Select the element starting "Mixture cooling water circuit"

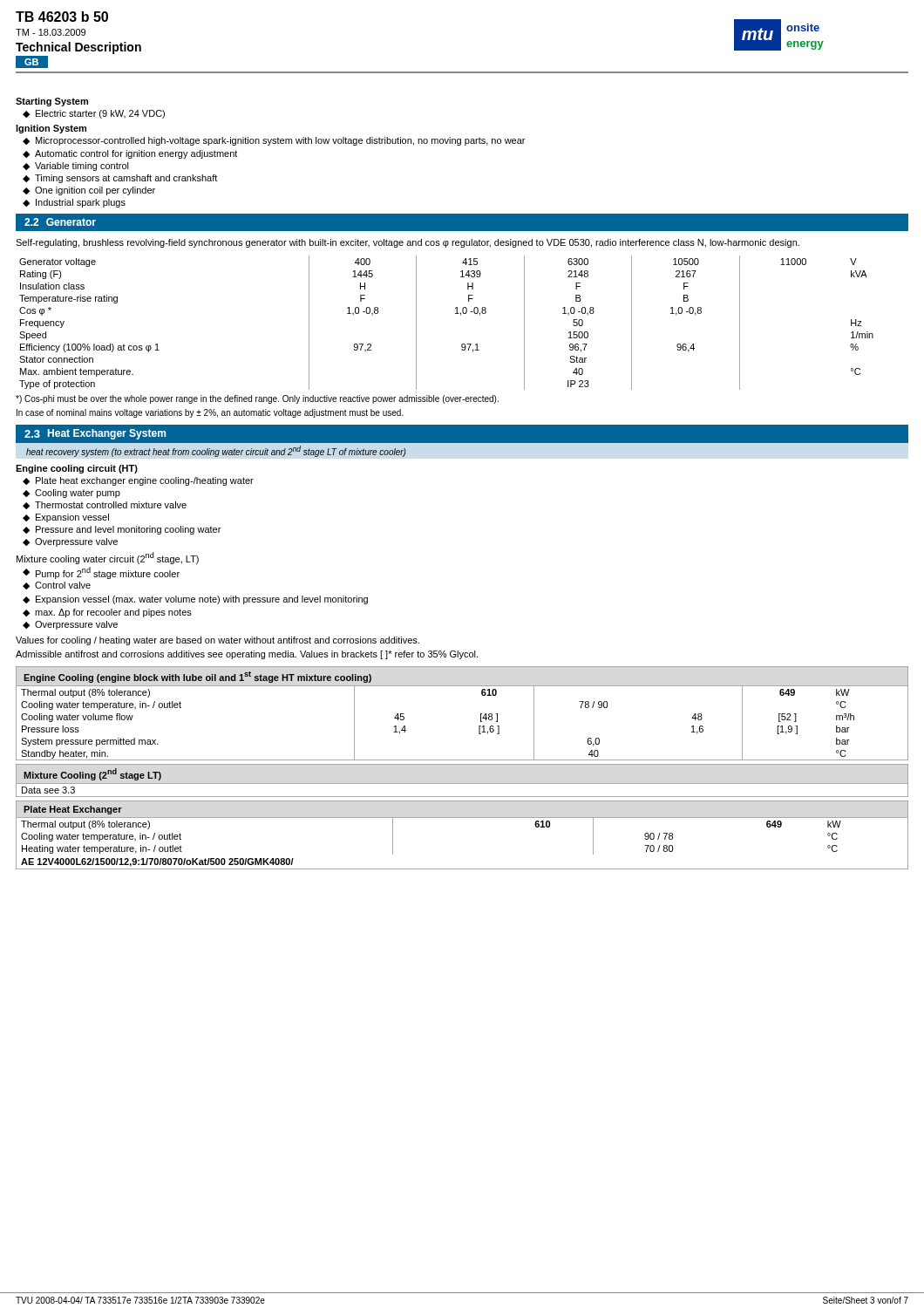pyautogui.click(x=107, y=558)
